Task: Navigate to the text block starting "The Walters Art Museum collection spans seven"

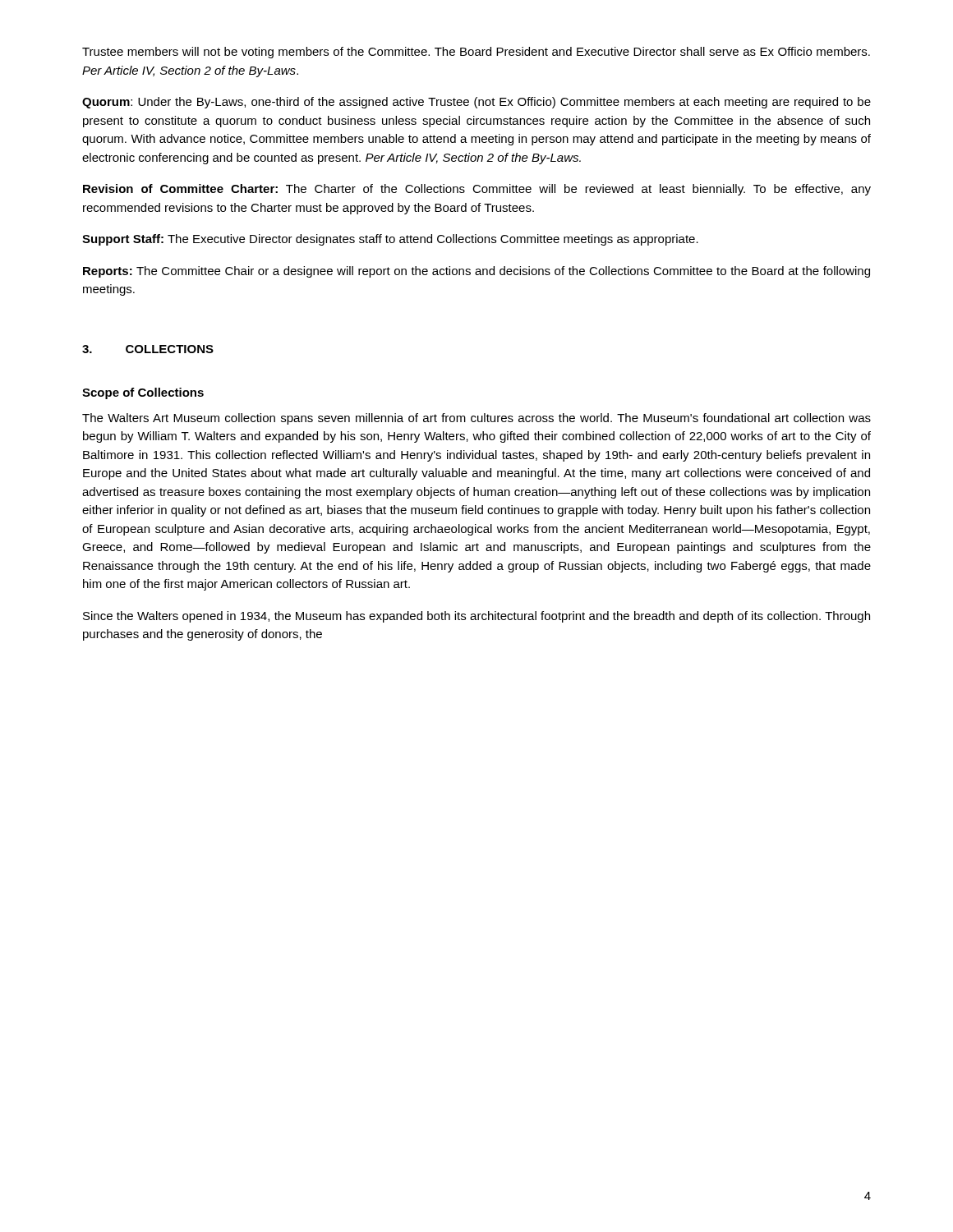Action: pyautogui.click(x=476, y=500)
